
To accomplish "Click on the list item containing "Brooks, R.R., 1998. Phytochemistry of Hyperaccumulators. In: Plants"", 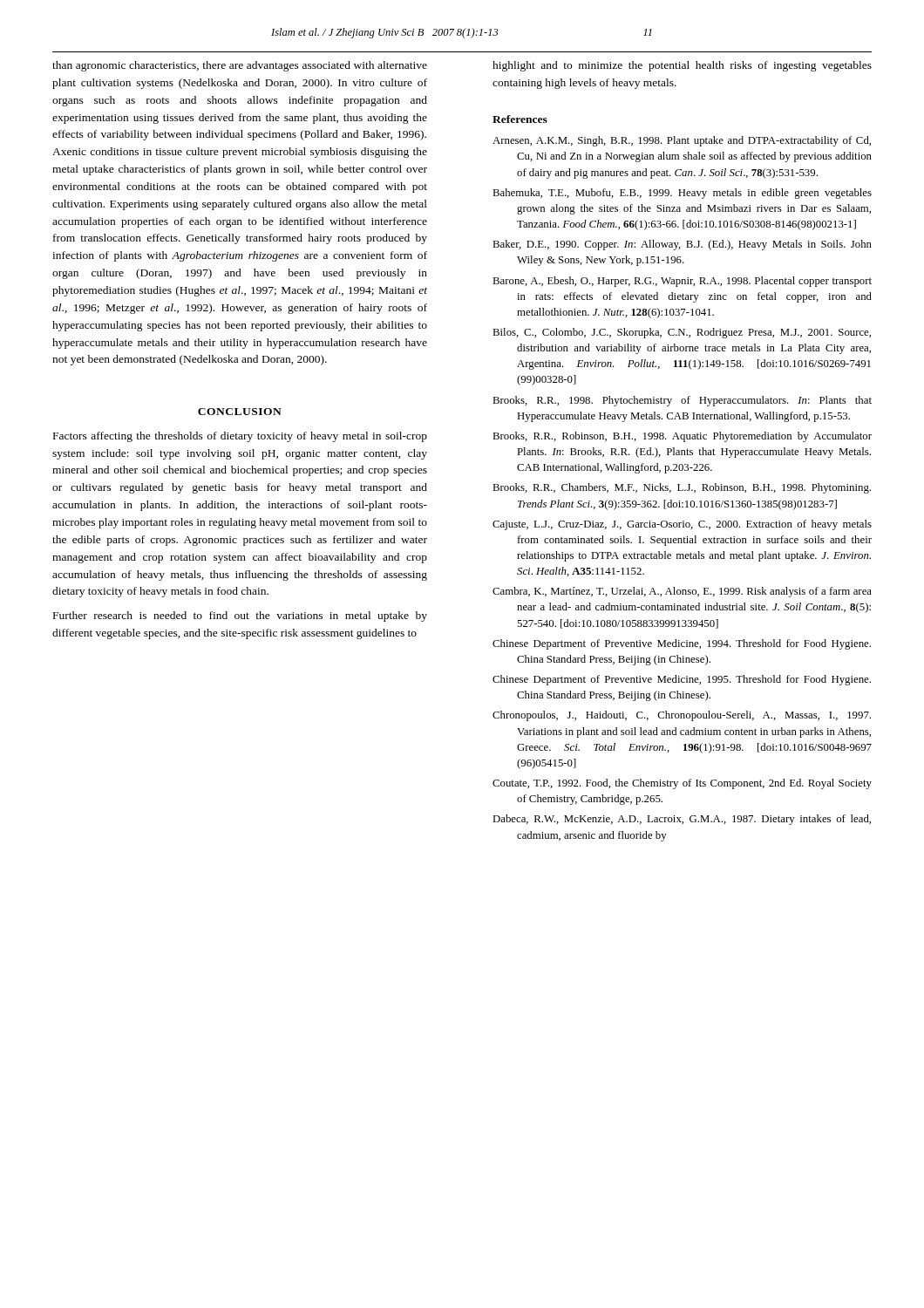I will (x=682, y=408).
